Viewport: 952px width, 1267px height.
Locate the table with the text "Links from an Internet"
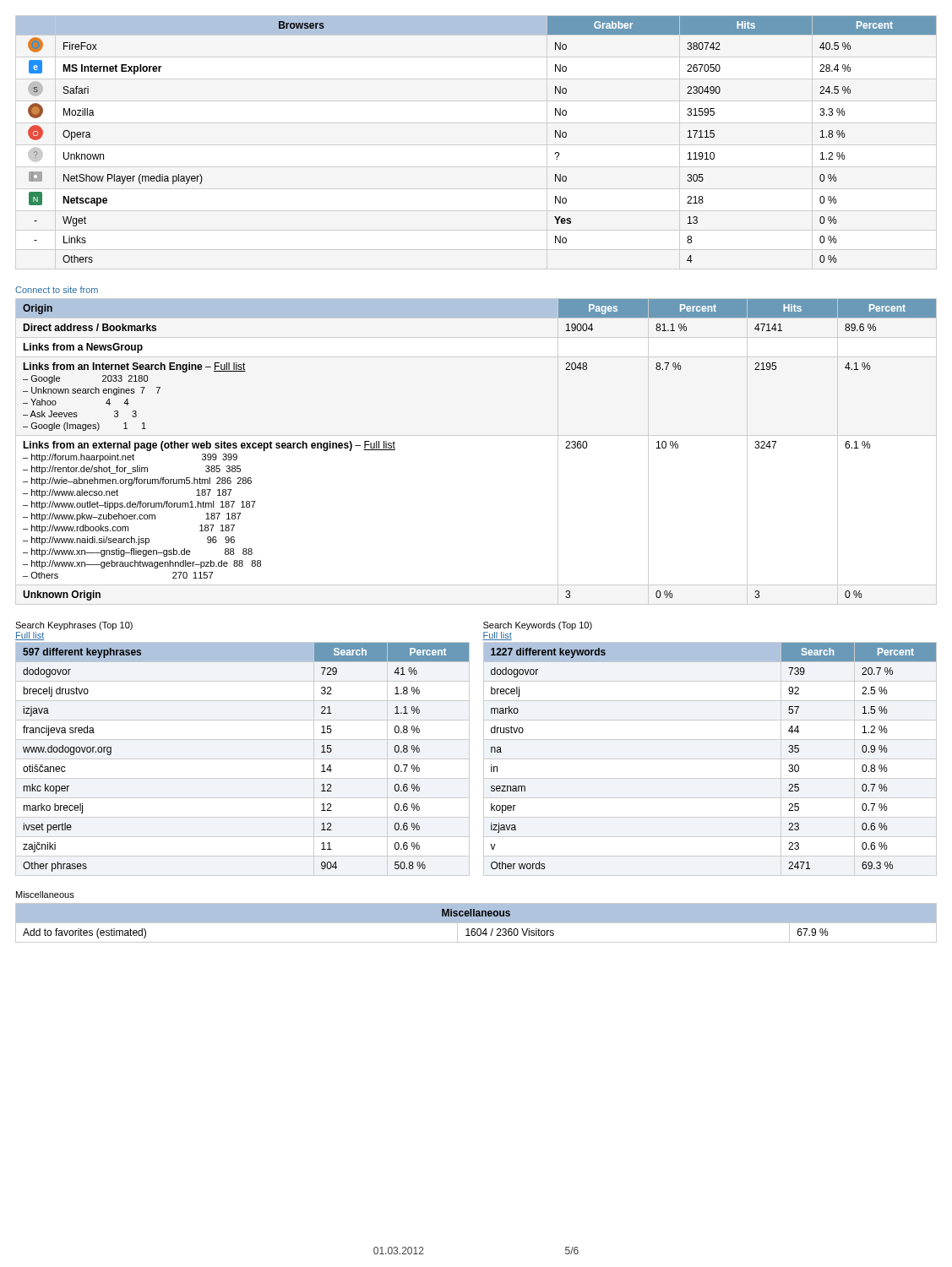(x=476, y=451)
